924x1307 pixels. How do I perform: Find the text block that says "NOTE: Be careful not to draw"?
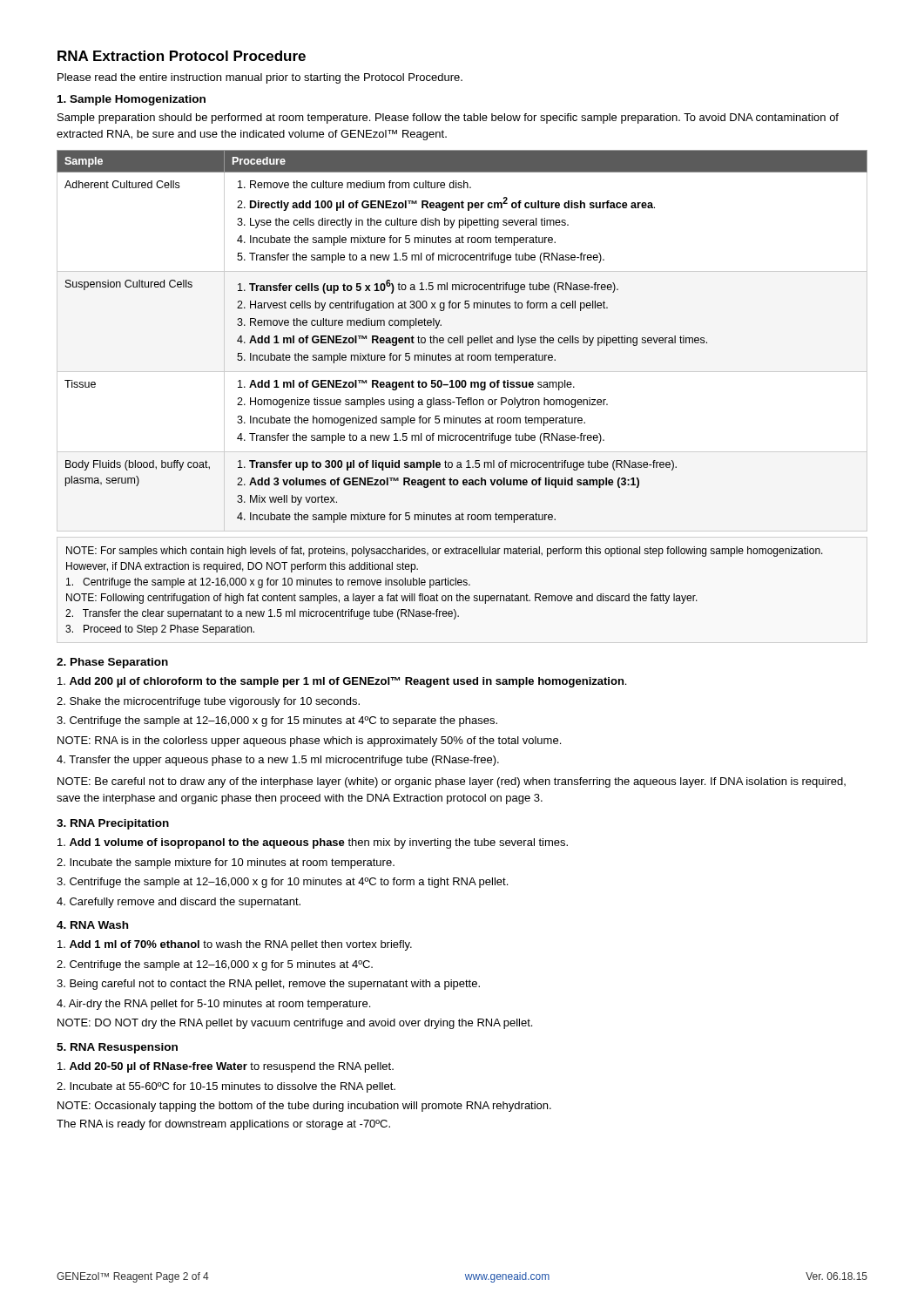click(452, 789)
